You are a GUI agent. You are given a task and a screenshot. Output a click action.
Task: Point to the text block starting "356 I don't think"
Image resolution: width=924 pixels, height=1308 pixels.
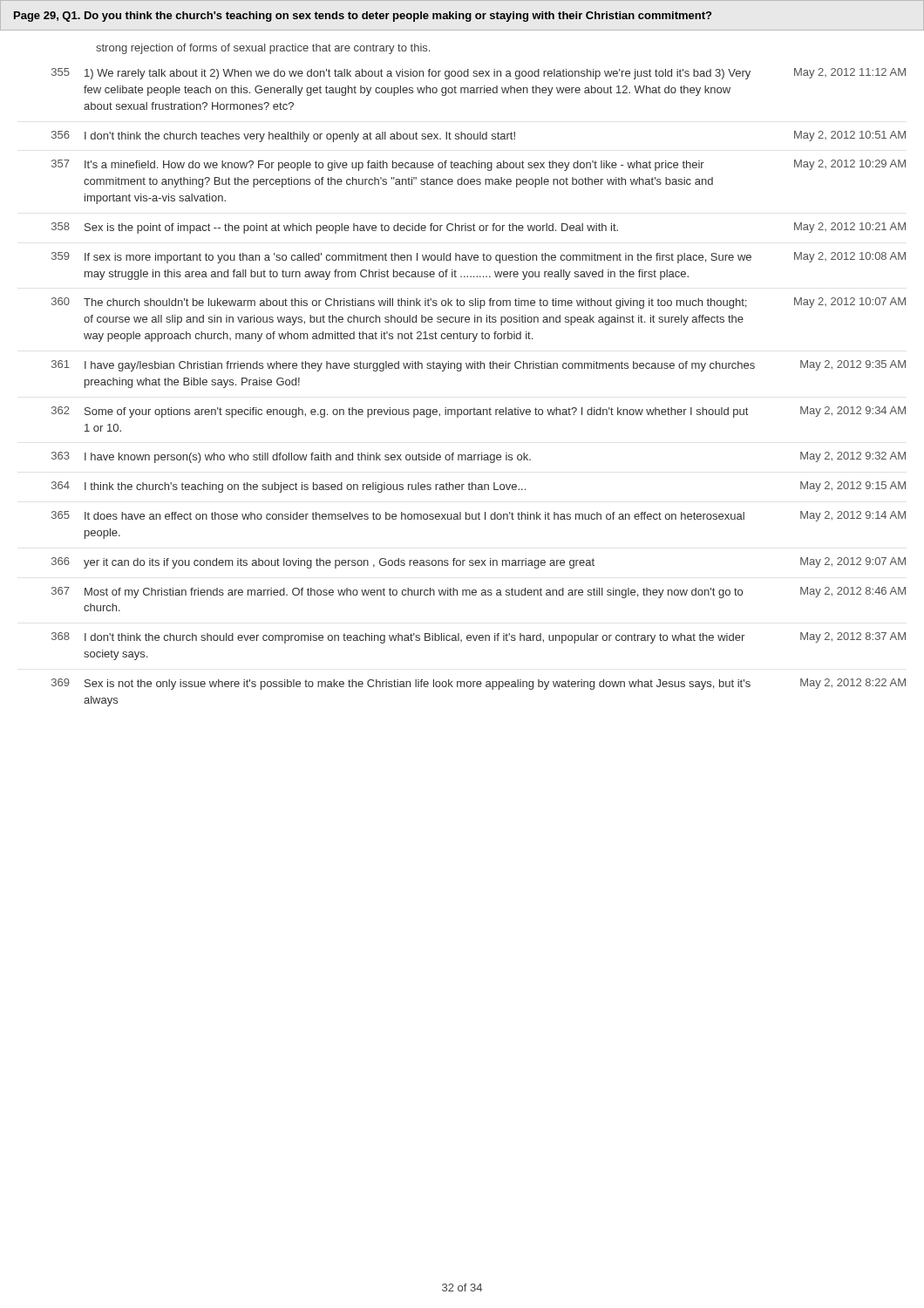(462, 136)
